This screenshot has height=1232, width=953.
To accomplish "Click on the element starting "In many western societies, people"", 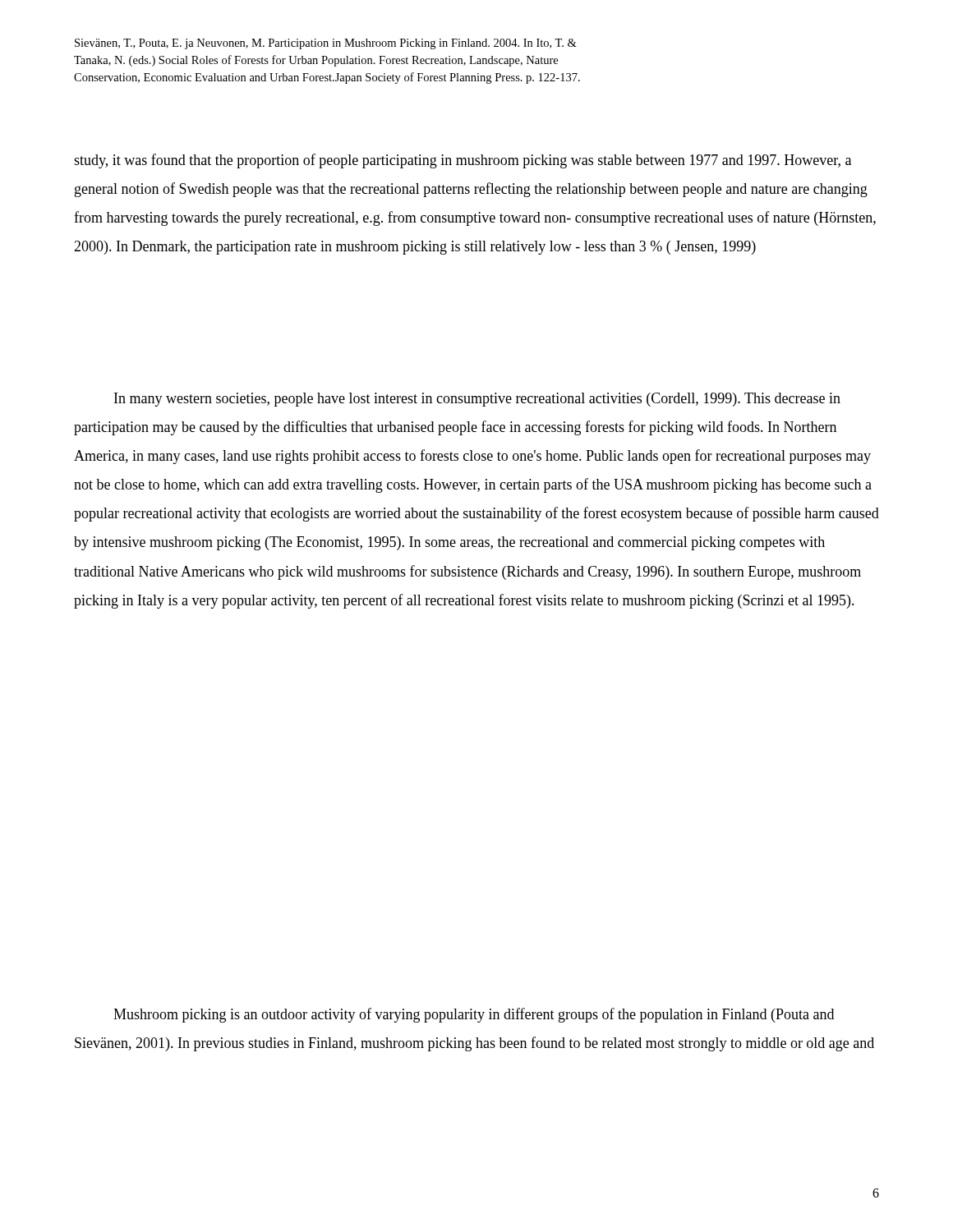I will point(476,499).
